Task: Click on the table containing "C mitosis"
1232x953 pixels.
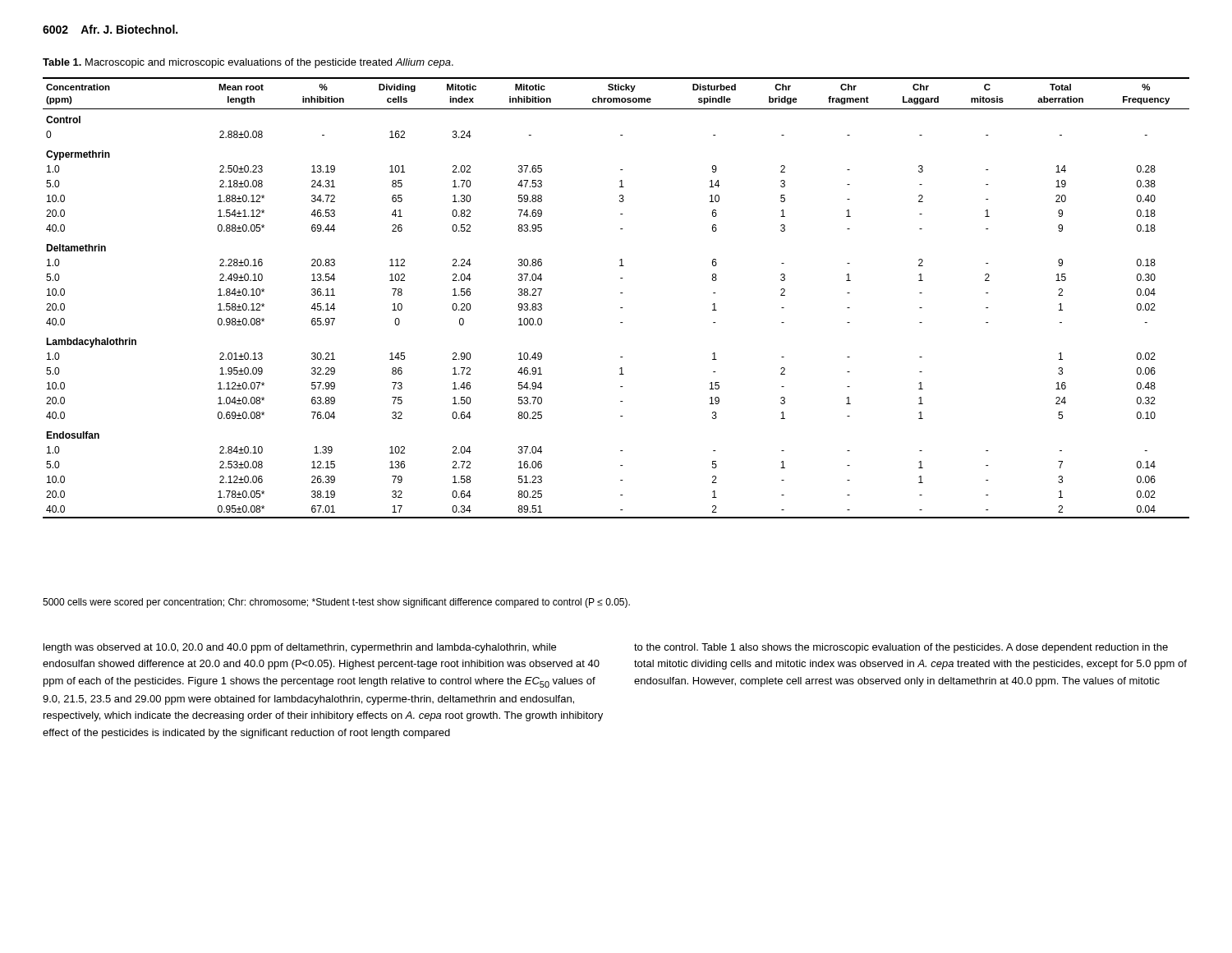Action: 616,298
